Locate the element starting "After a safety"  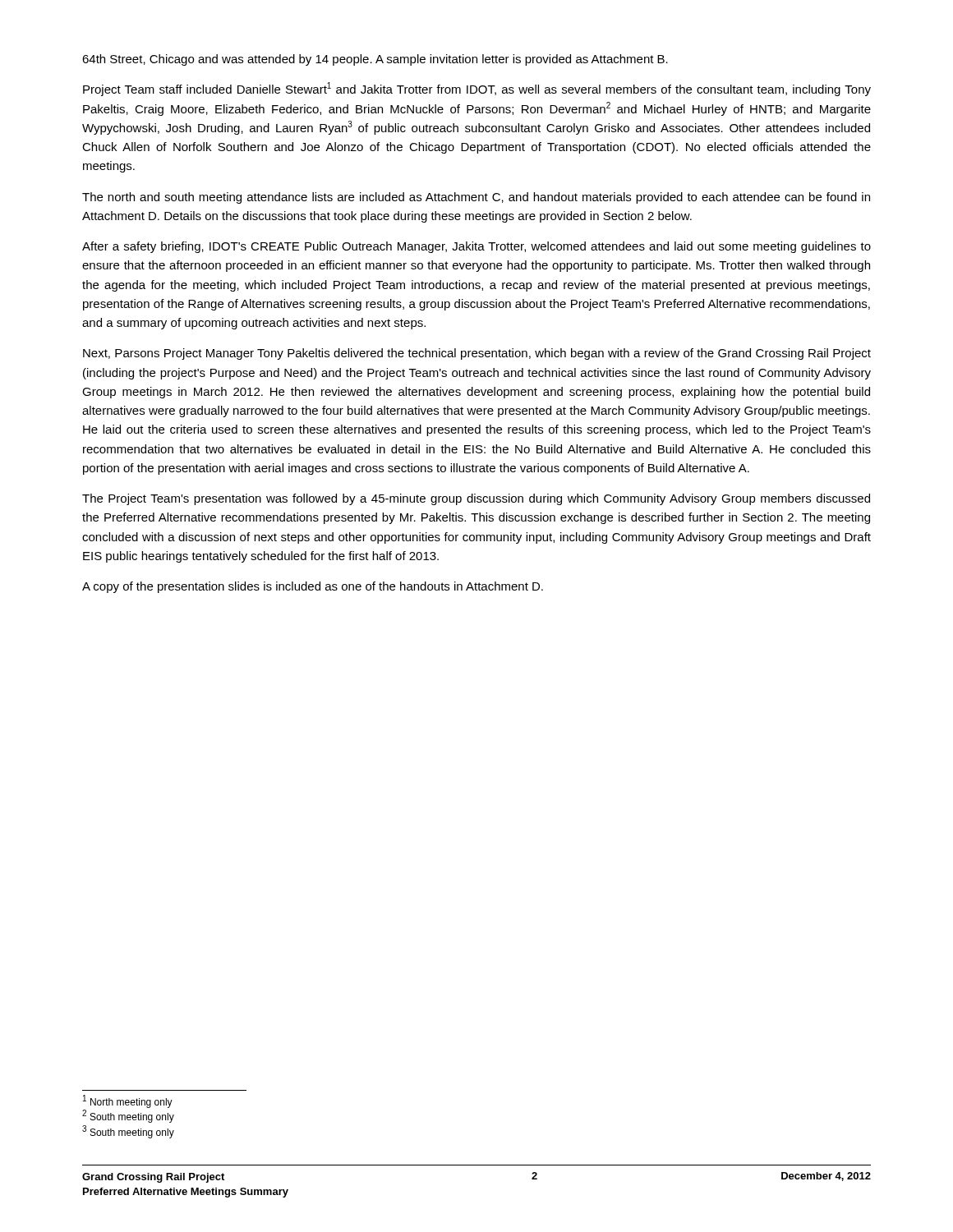[x=476, y=284]
